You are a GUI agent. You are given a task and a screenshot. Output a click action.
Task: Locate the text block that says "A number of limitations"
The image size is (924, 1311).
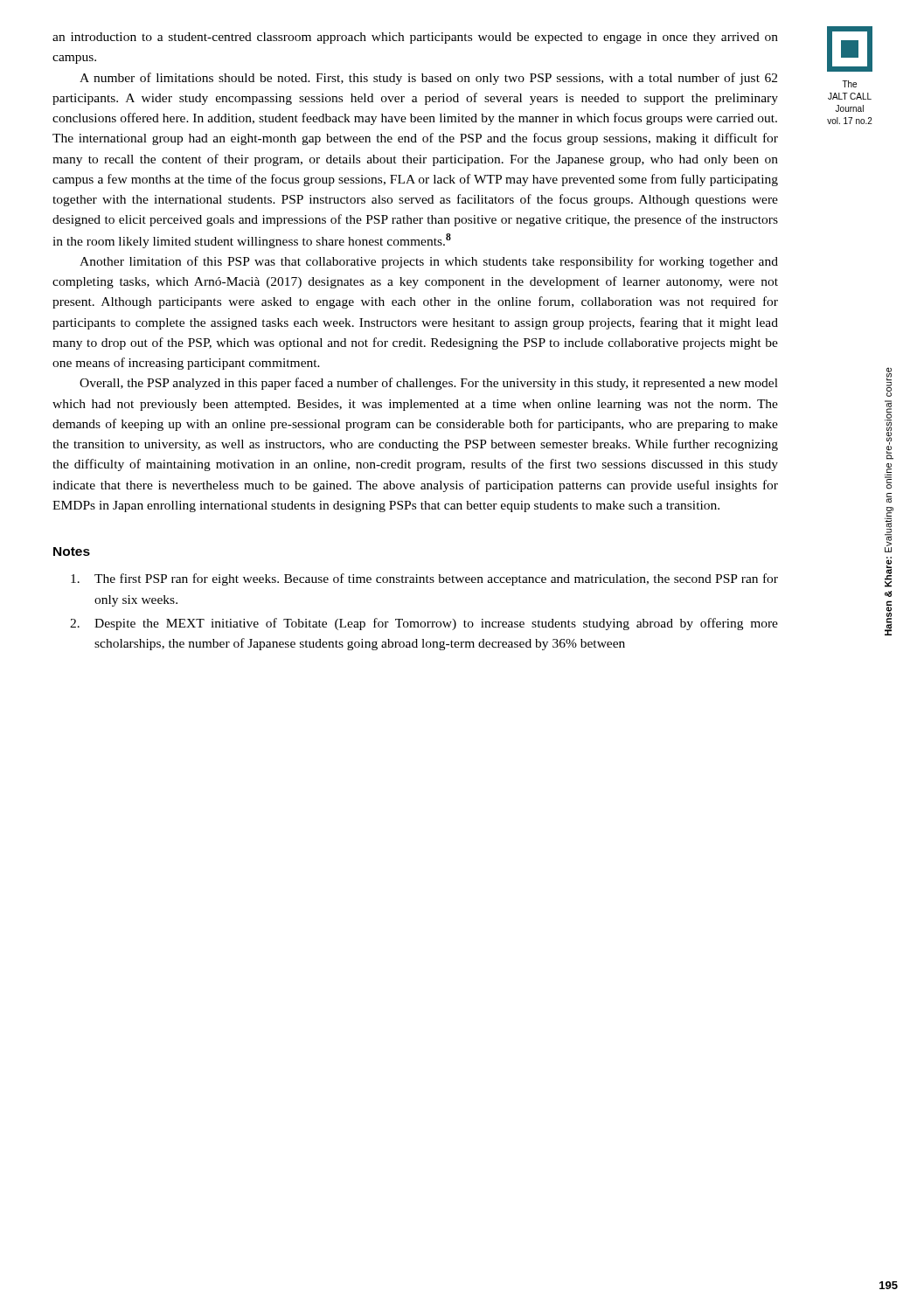click(415, 159)
